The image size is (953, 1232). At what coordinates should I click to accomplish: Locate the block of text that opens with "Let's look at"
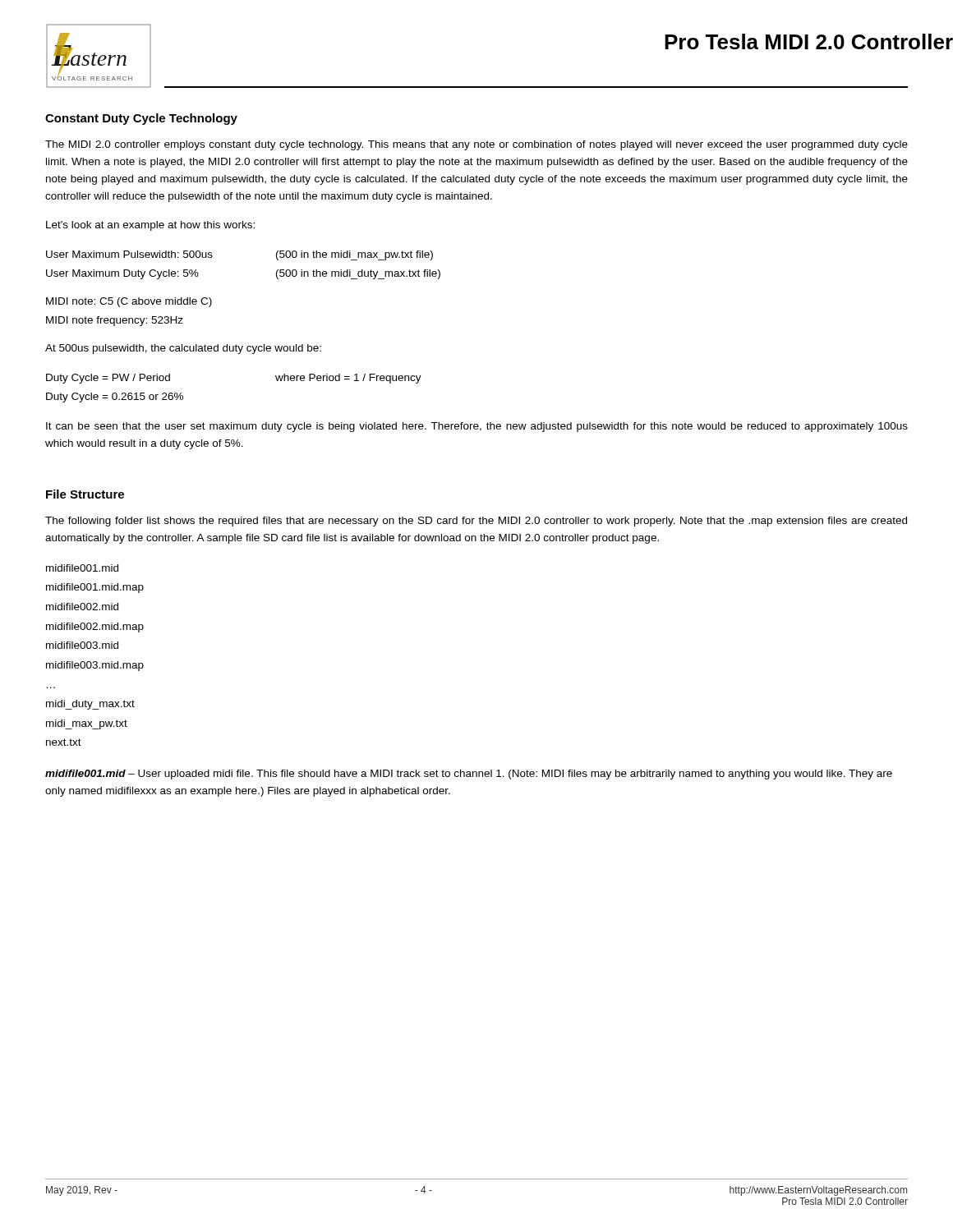(150, 224)
